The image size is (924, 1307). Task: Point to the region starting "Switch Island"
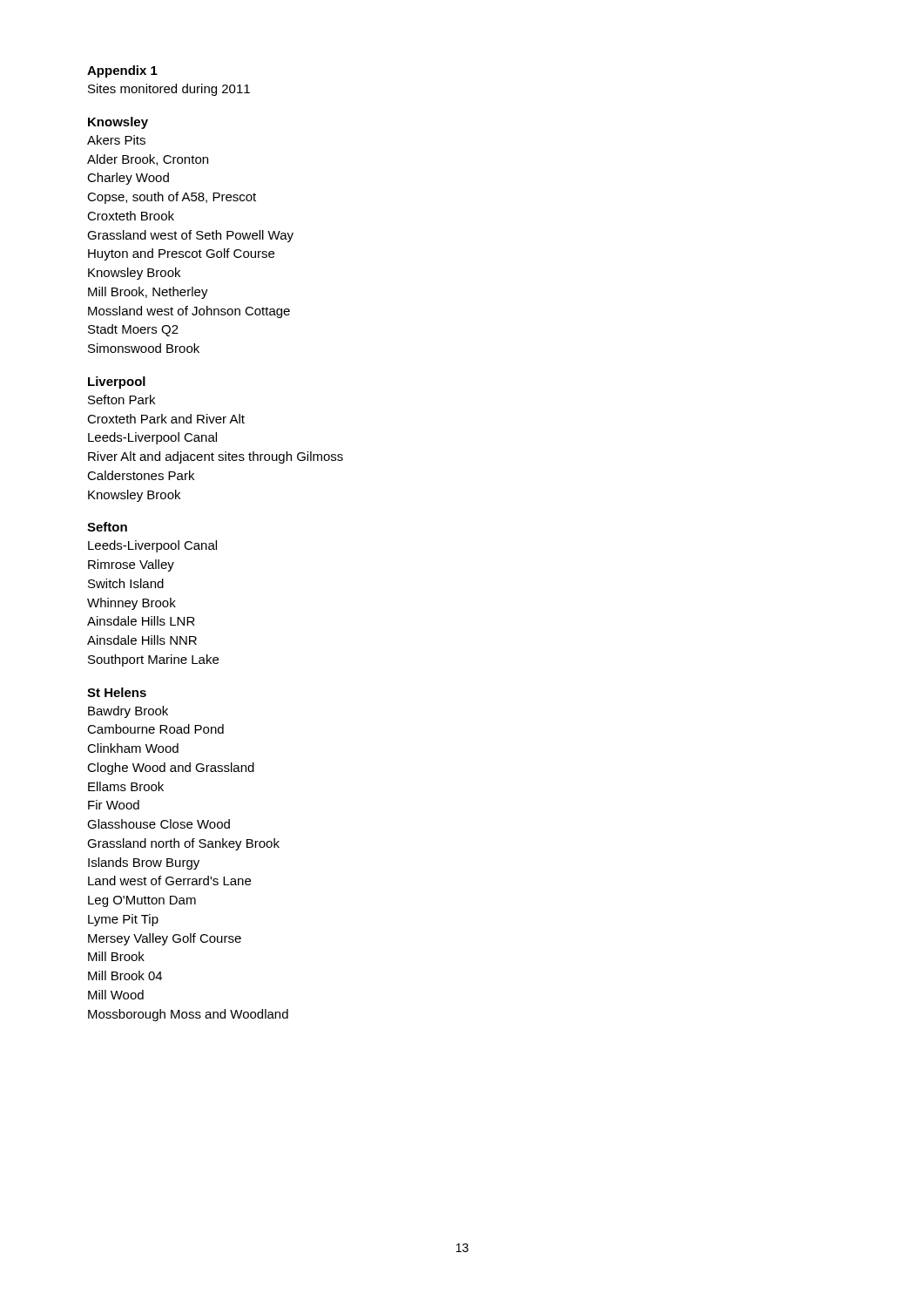(126, 583)
